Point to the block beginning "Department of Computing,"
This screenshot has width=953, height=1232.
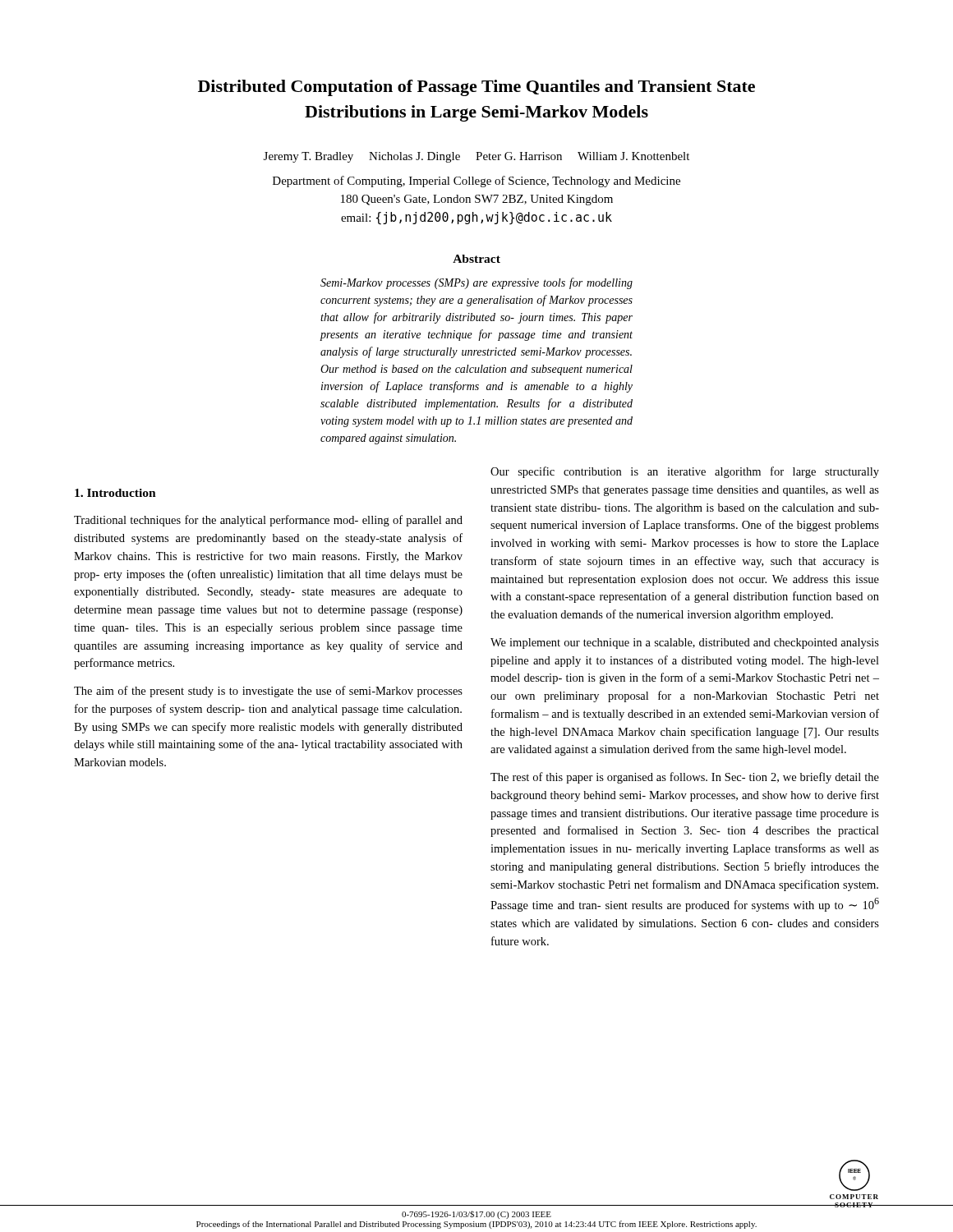pos(476,199)
